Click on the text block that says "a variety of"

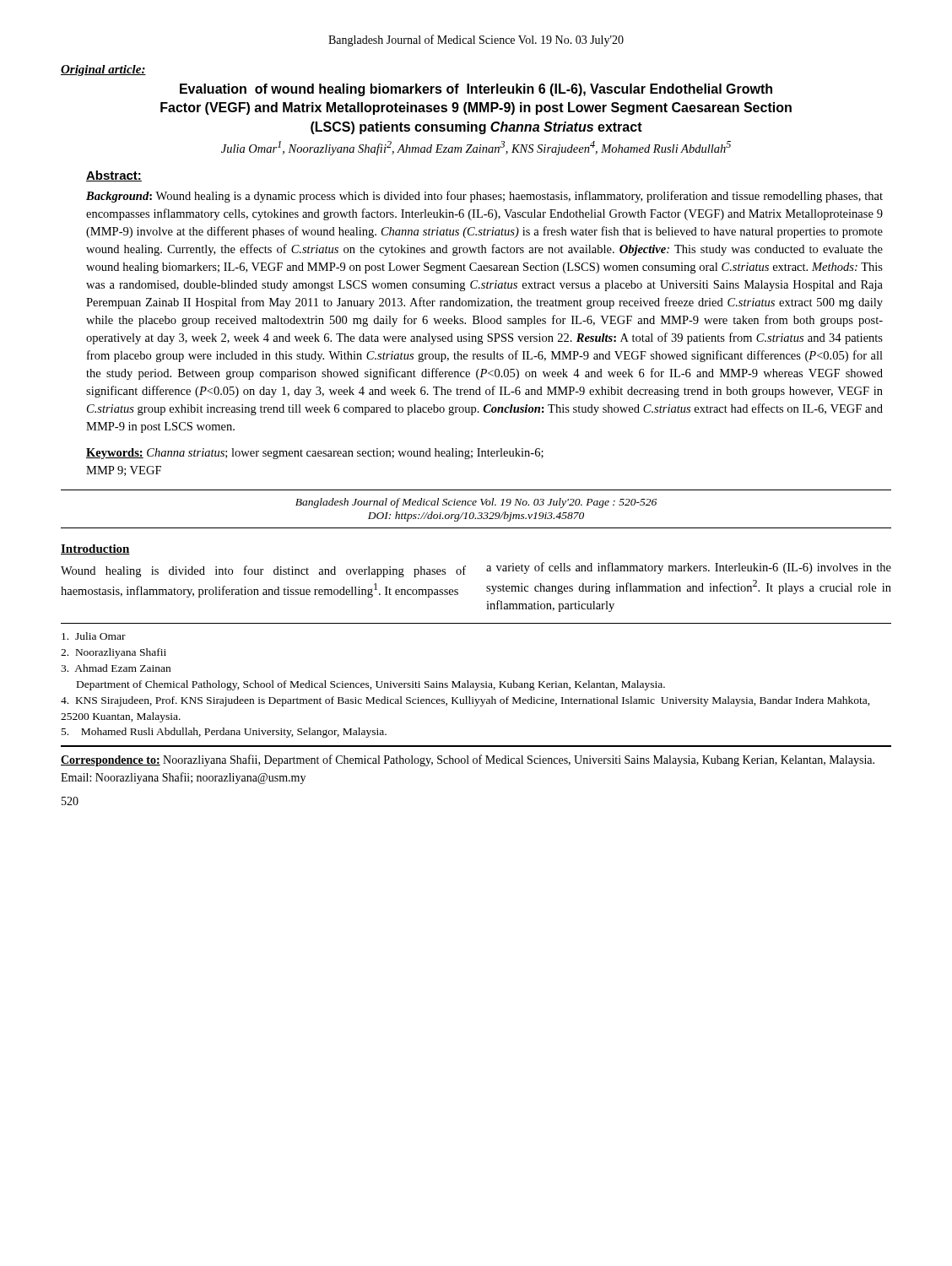click(x=689, y=586)
